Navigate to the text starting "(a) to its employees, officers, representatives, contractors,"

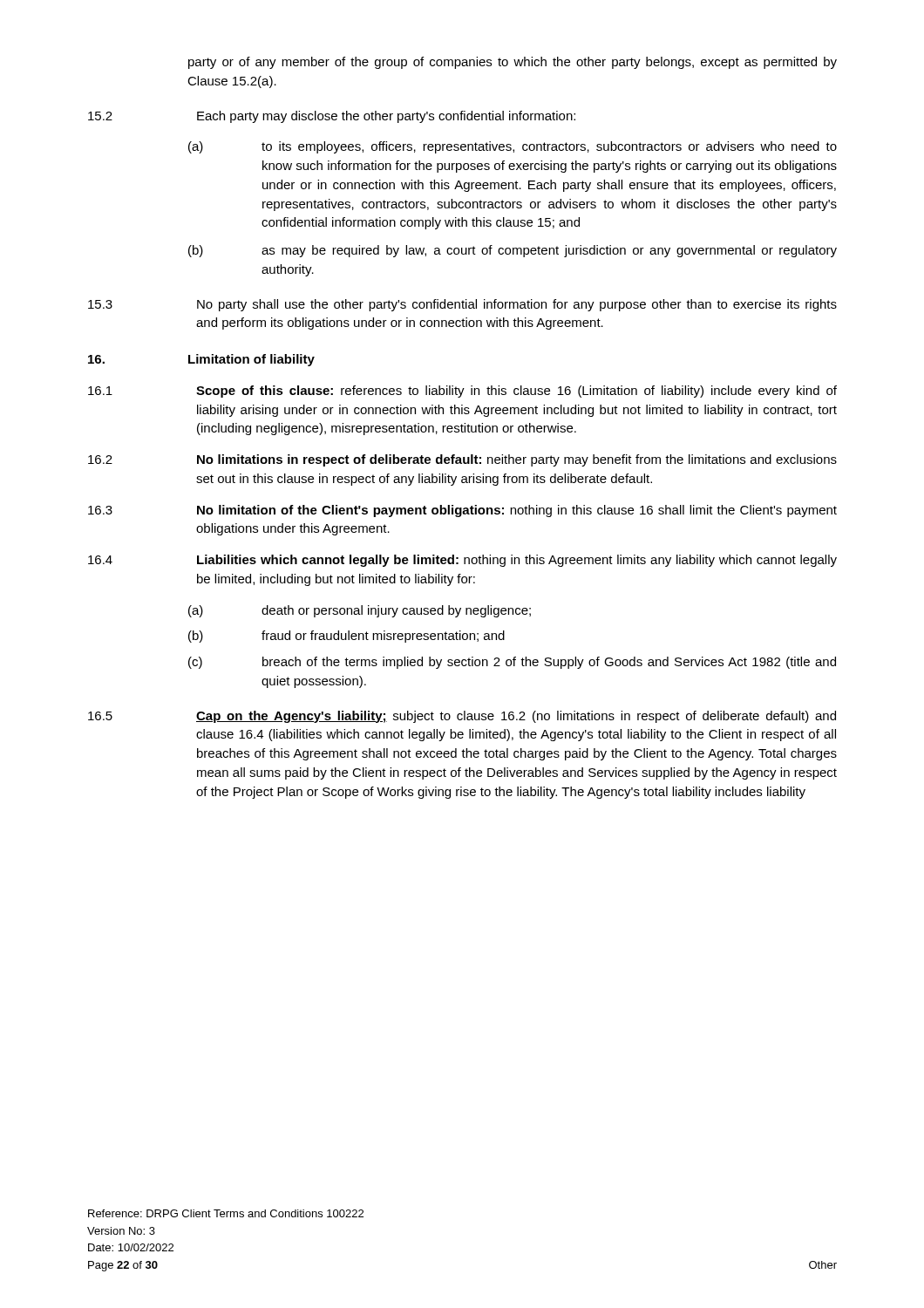coord(512,184)
